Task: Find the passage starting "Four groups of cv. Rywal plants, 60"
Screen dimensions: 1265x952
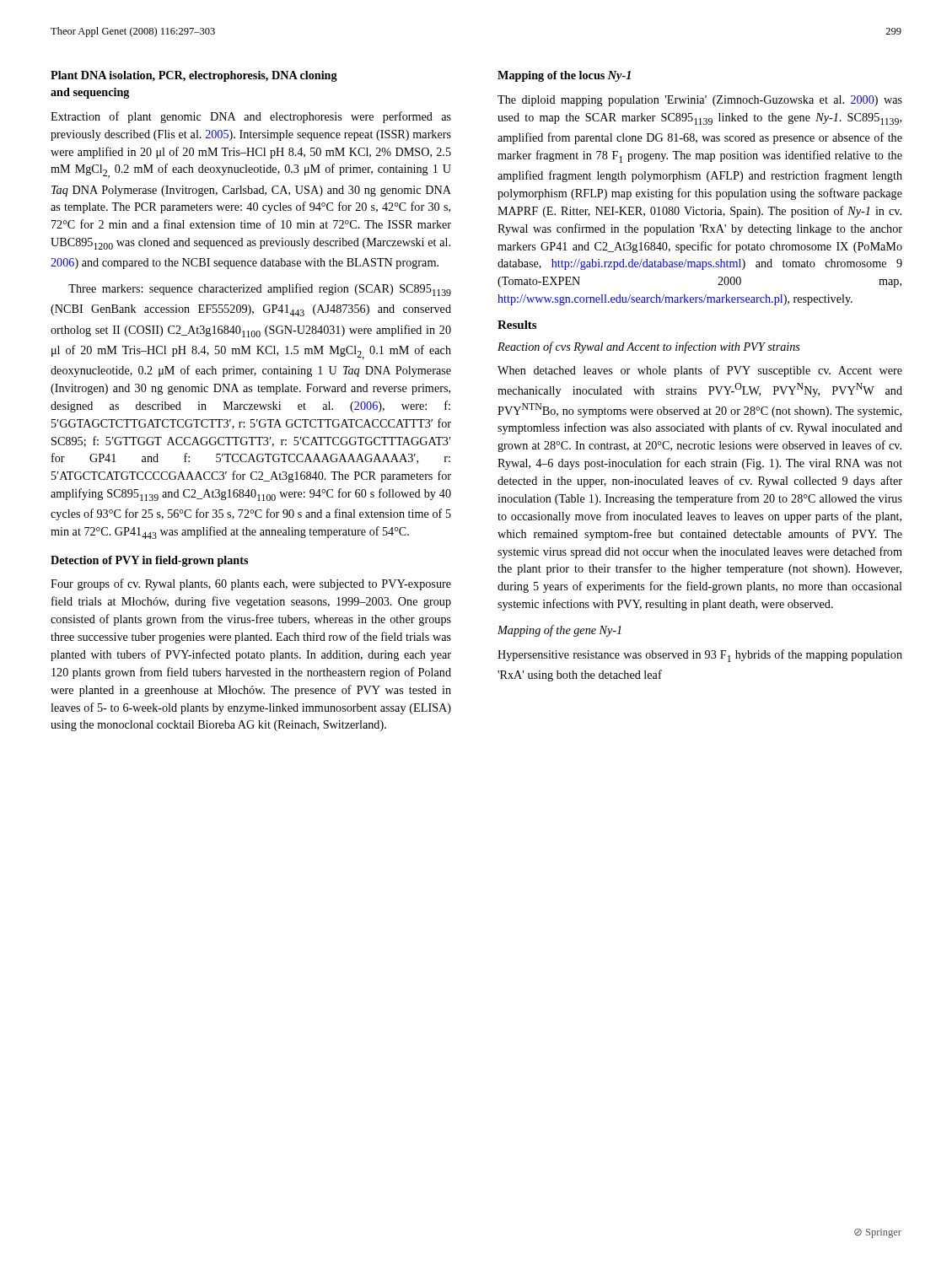Action: pos(251,655)
